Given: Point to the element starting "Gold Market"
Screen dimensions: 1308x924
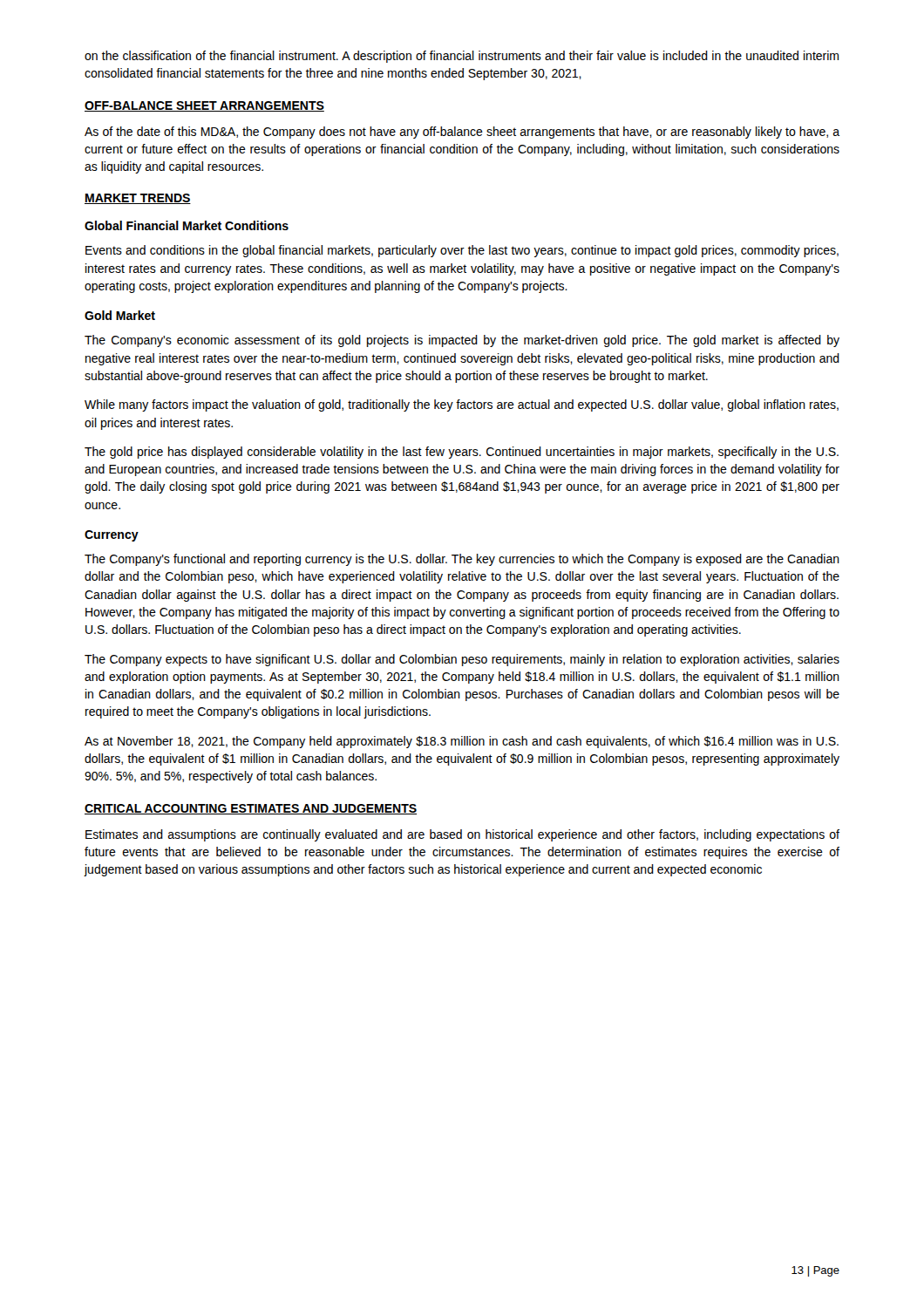Looking at the screenshot, I should point(120,316).
